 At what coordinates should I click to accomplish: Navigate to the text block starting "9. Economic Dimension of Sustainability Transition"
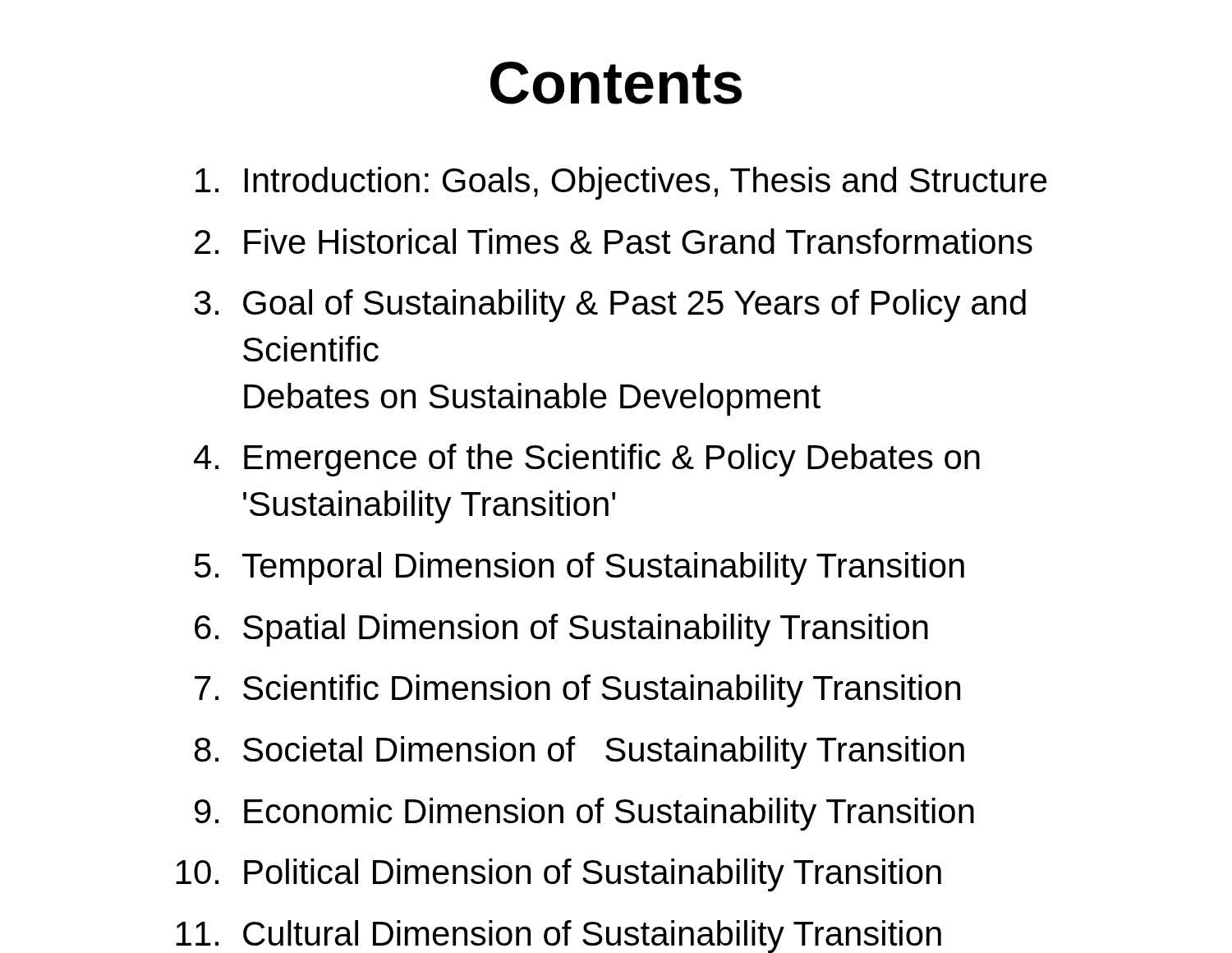pos(641,812)
